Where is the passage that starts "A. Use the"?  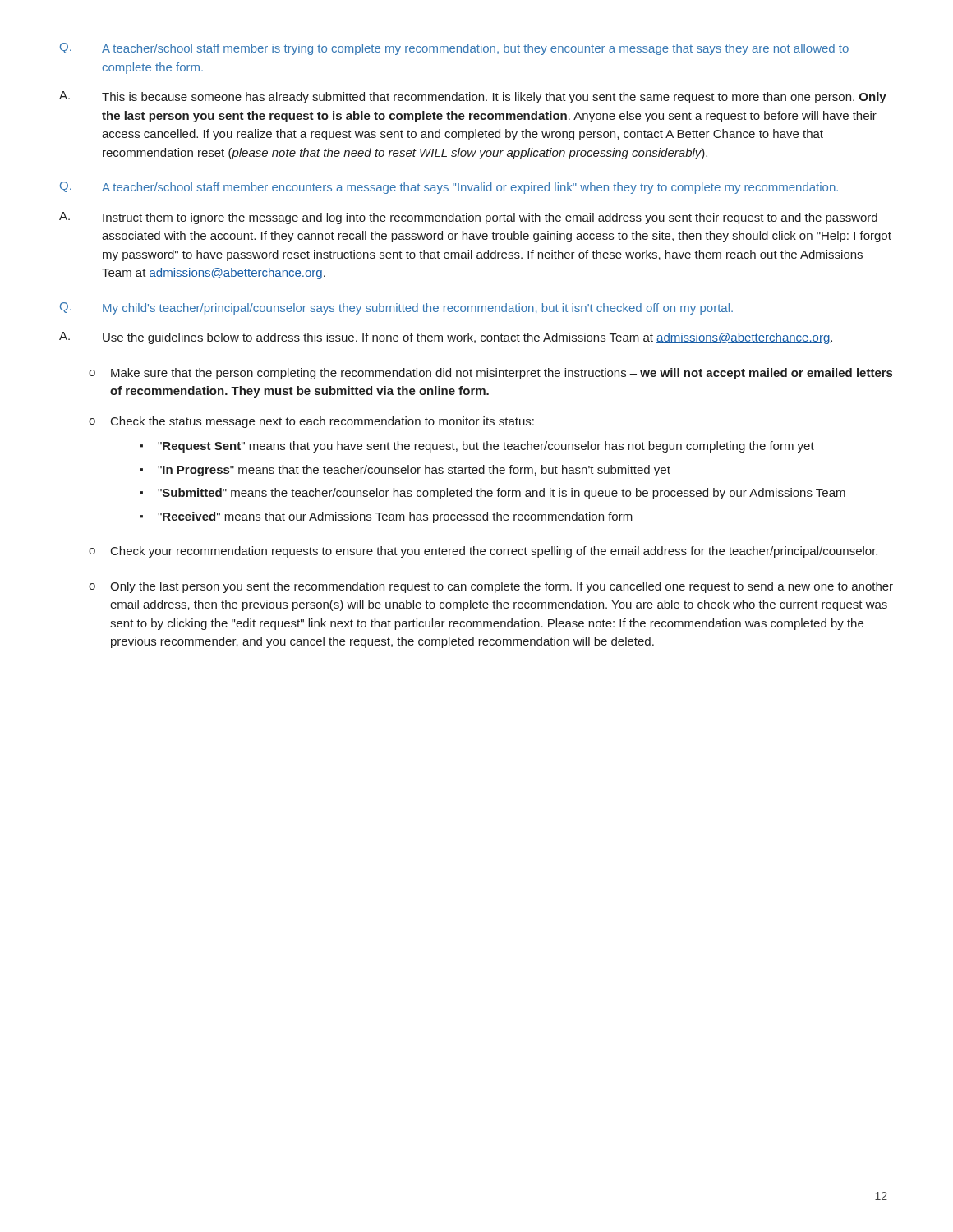[x=476, y=338]
